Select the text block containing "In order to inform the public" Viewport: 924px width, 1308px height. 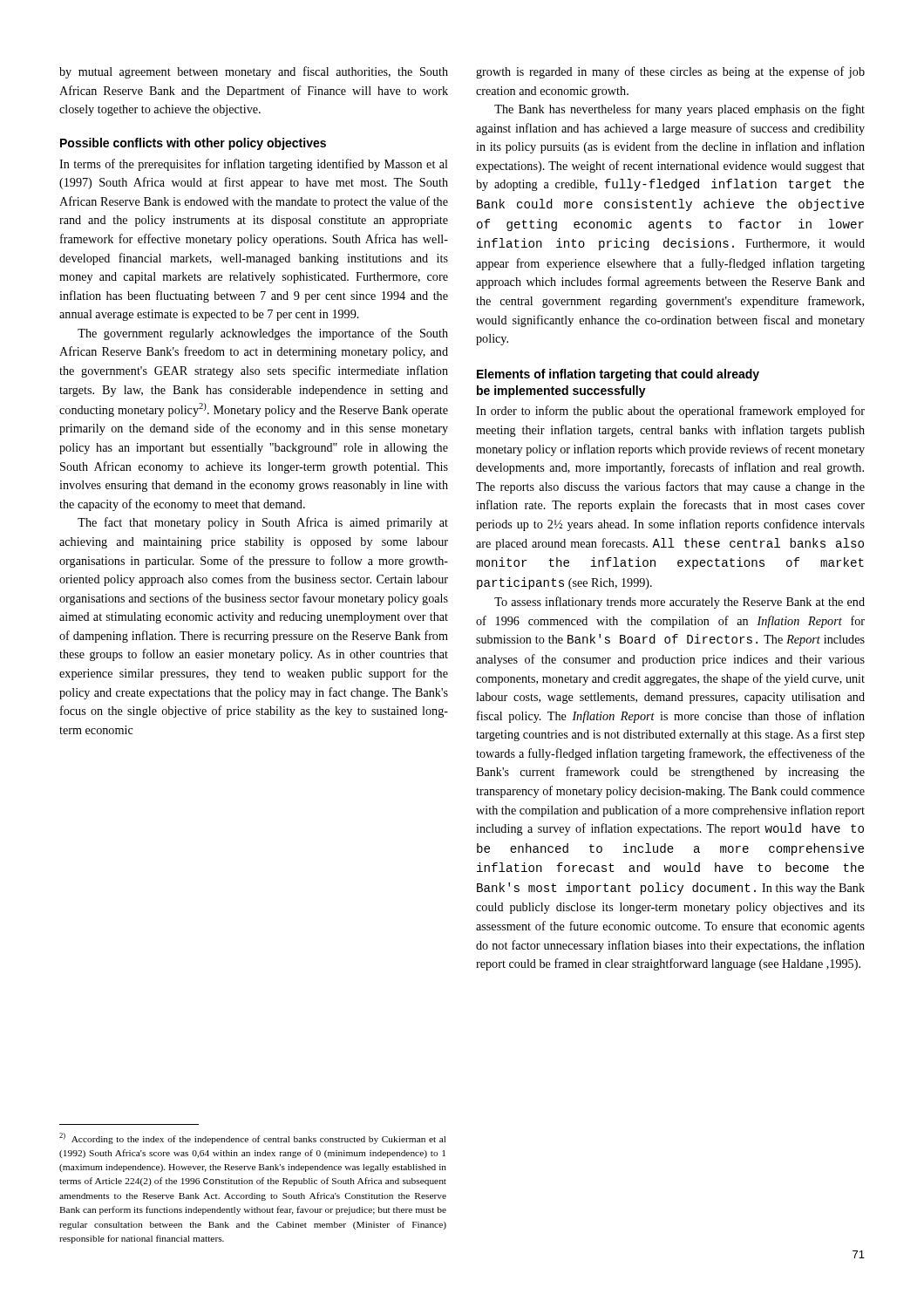(670, 688)
